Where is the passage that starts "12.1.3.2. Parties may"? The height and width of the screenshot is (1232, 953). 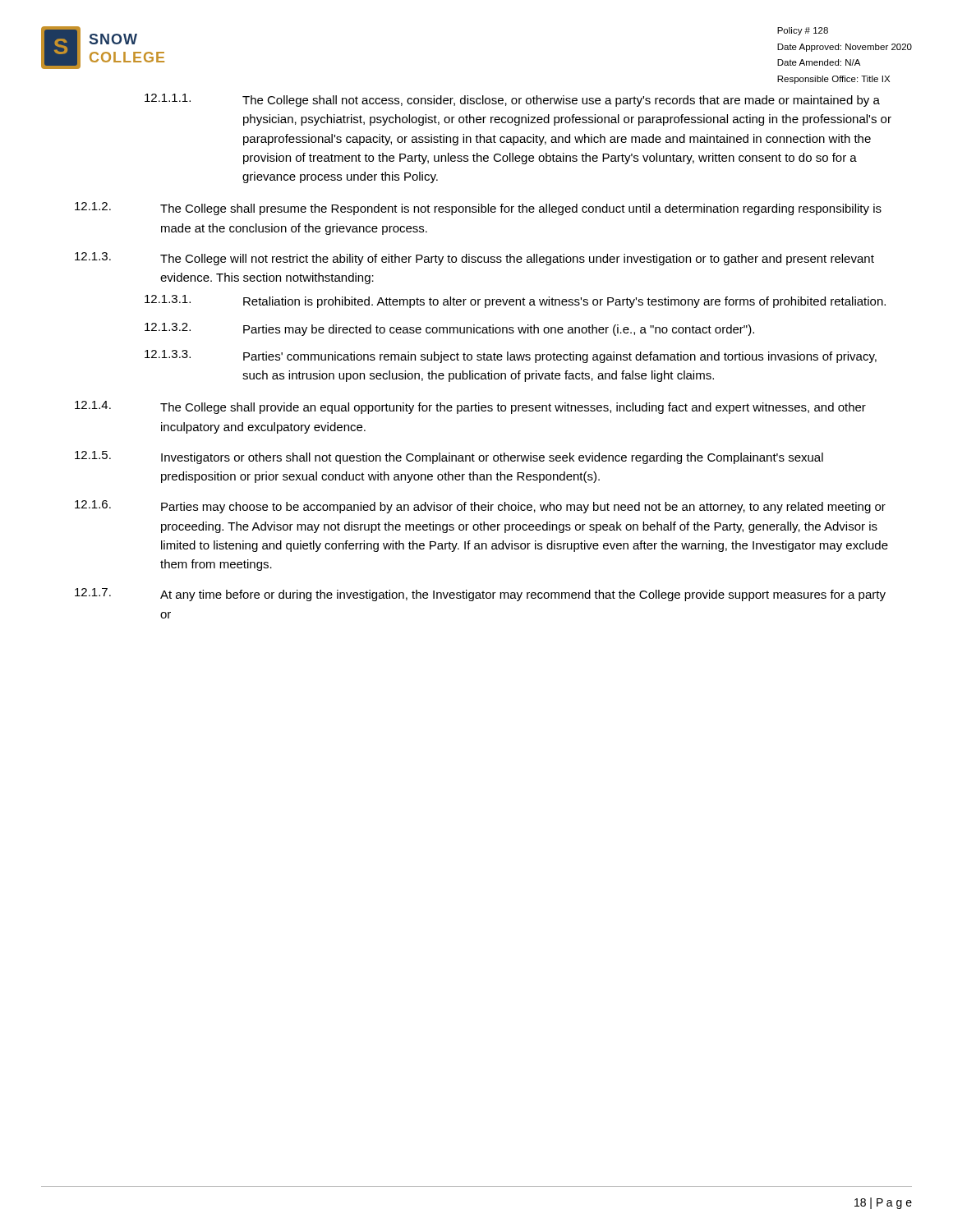point(520,329)
